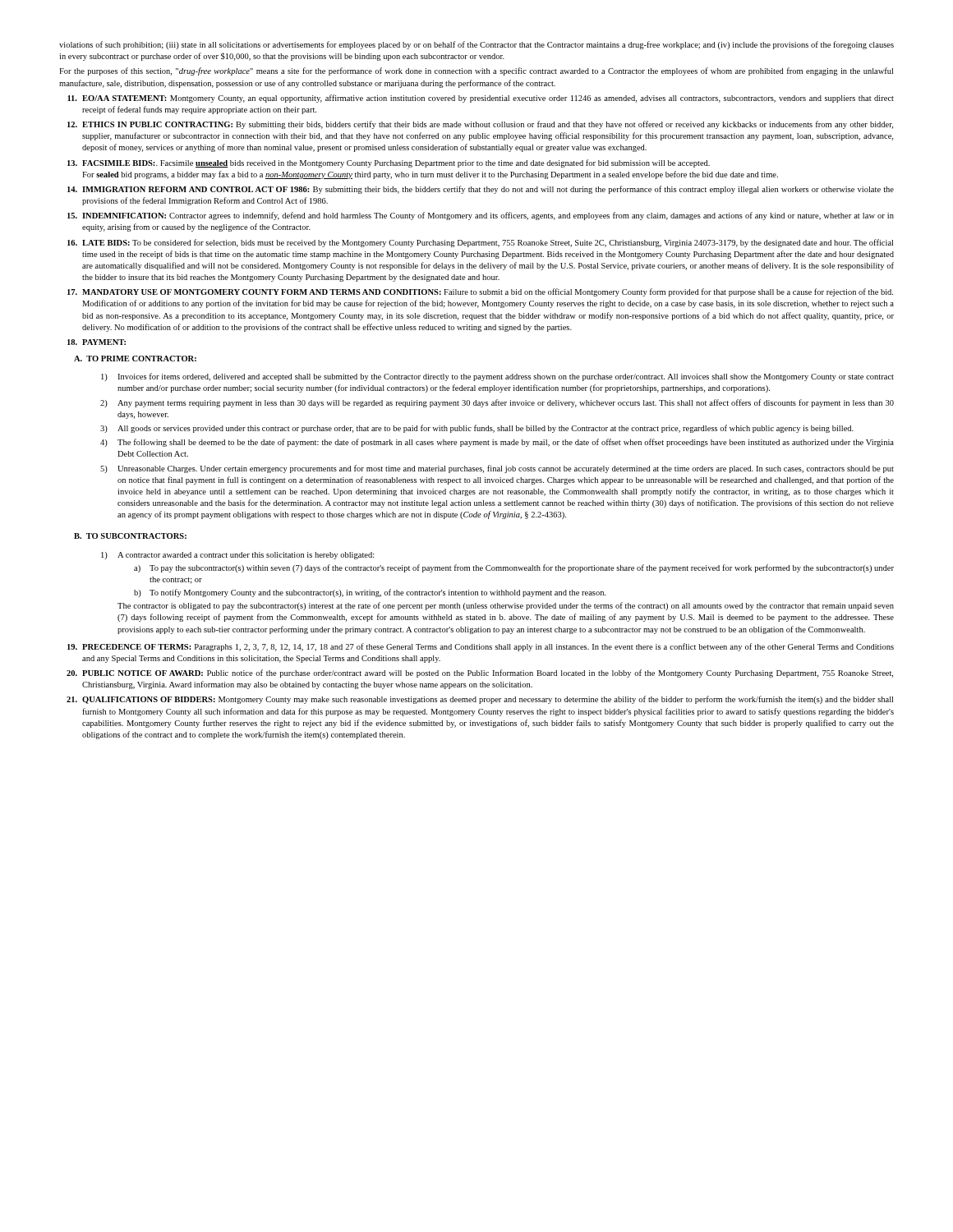Find the list item with the text "20. PUBLIC NOTICE OF AWARD:"
This screenshot has width=953, height=1232.
point(476,679)
